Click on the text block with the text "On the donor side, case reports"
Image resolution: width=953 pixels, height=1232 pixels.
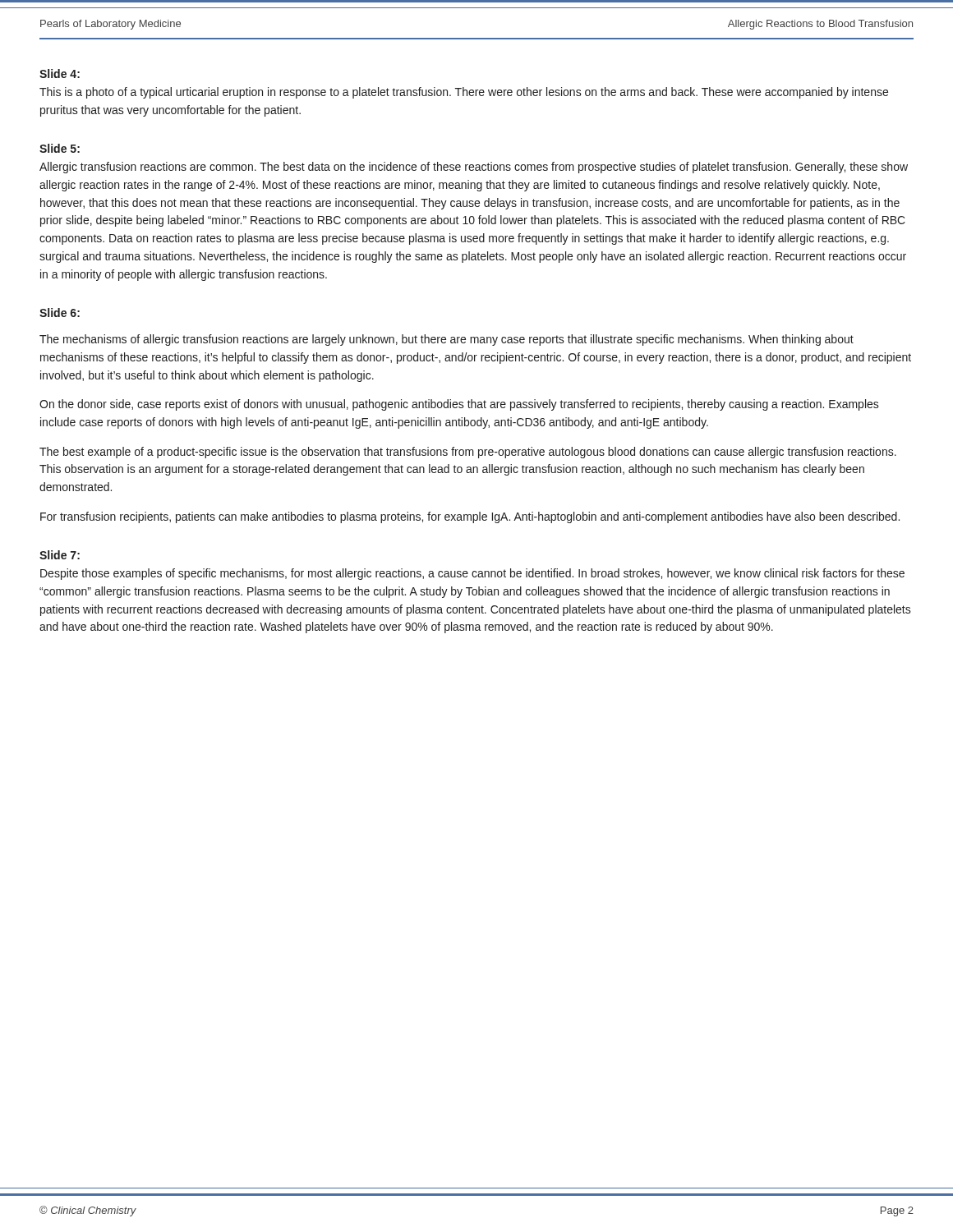[x=459, y=413]
